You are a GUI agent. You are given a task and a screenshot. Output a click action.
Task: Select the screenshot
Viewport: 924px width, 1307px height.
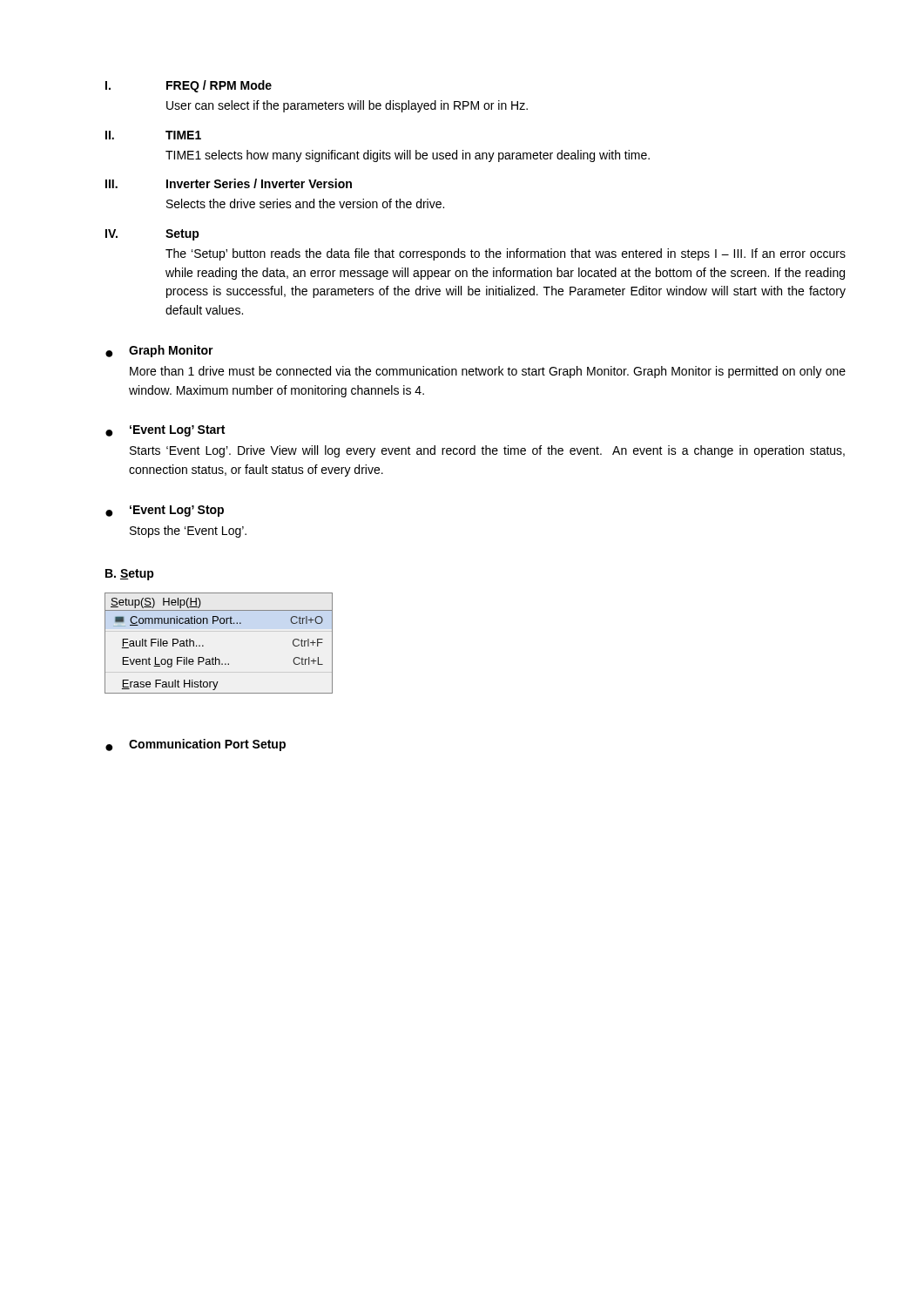point(475,654)
